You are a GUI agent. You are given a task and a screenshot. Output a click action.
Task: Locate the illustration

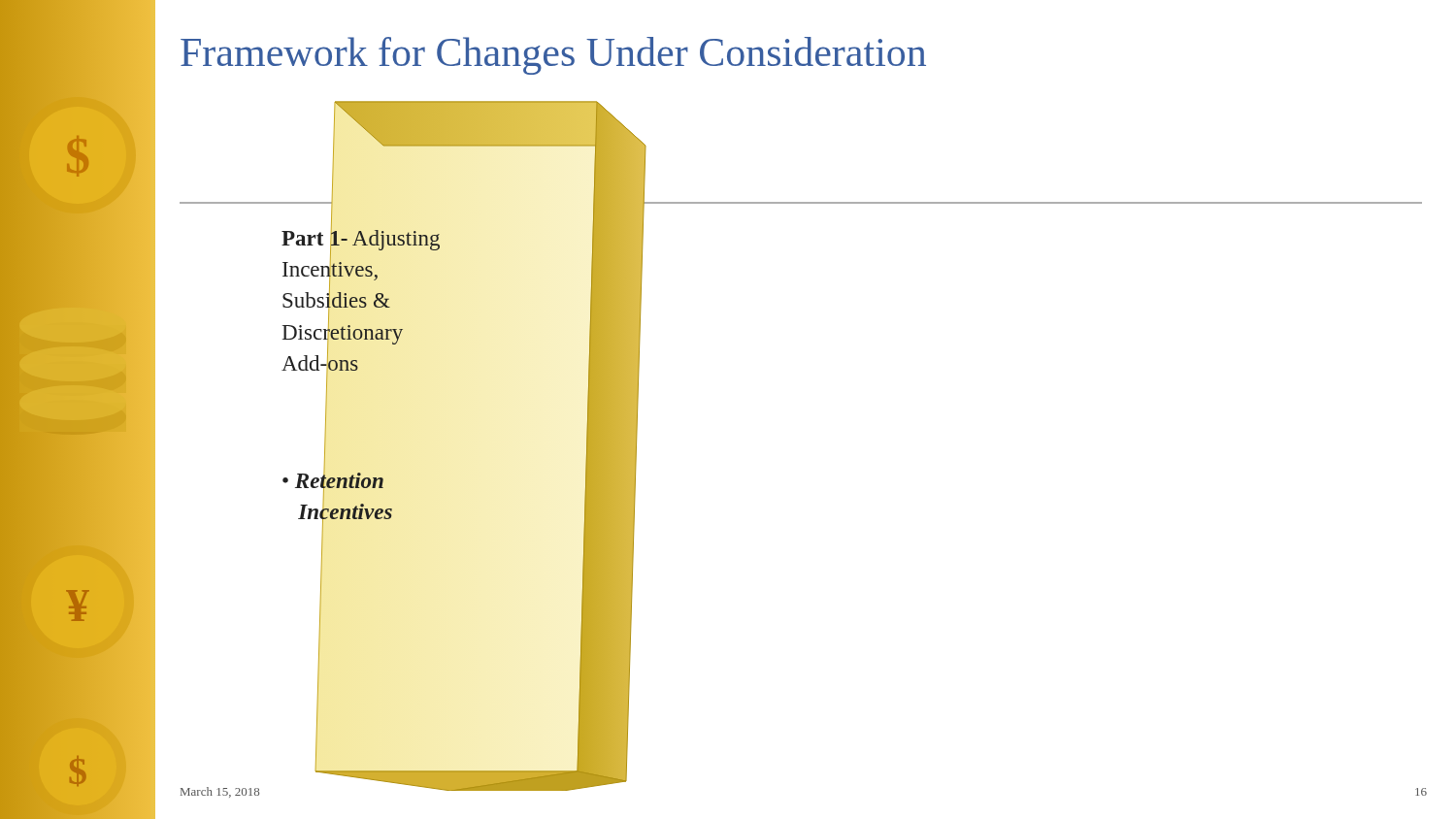[x=78, y=410]
